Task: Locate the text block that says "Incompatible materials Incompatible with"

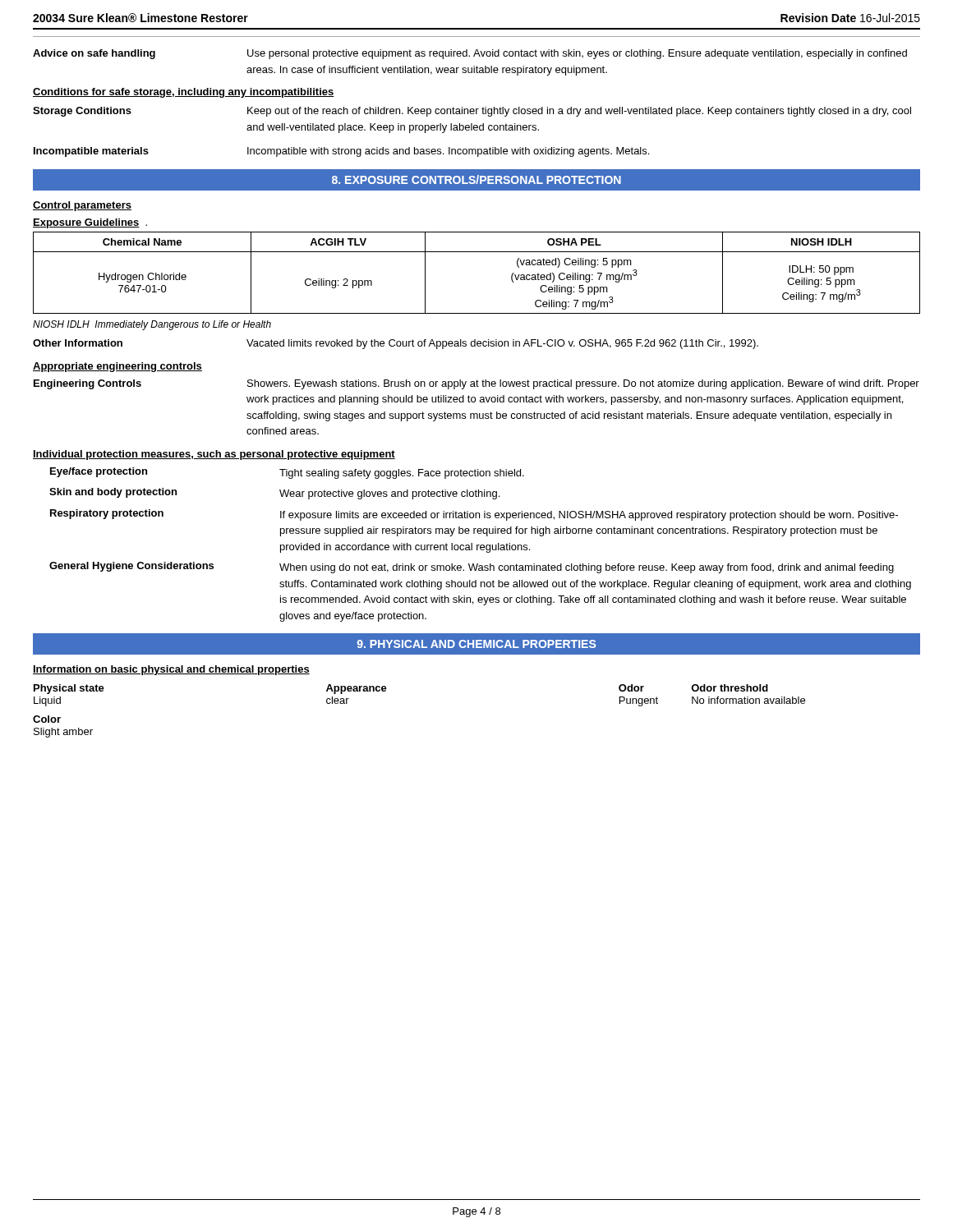Action: [476, 151]
